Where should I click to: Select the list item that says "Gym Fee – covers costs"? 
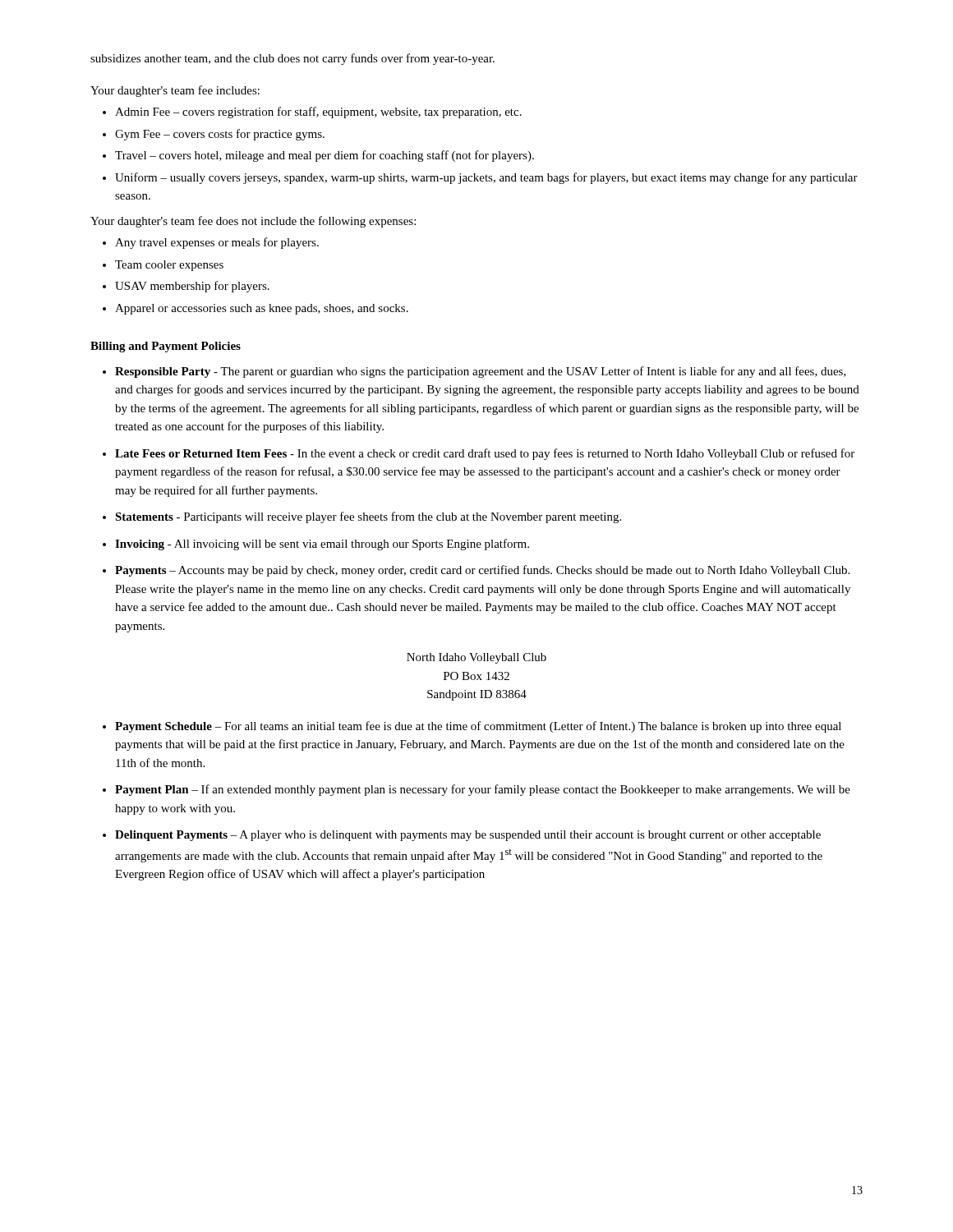[x=220, y=133]
